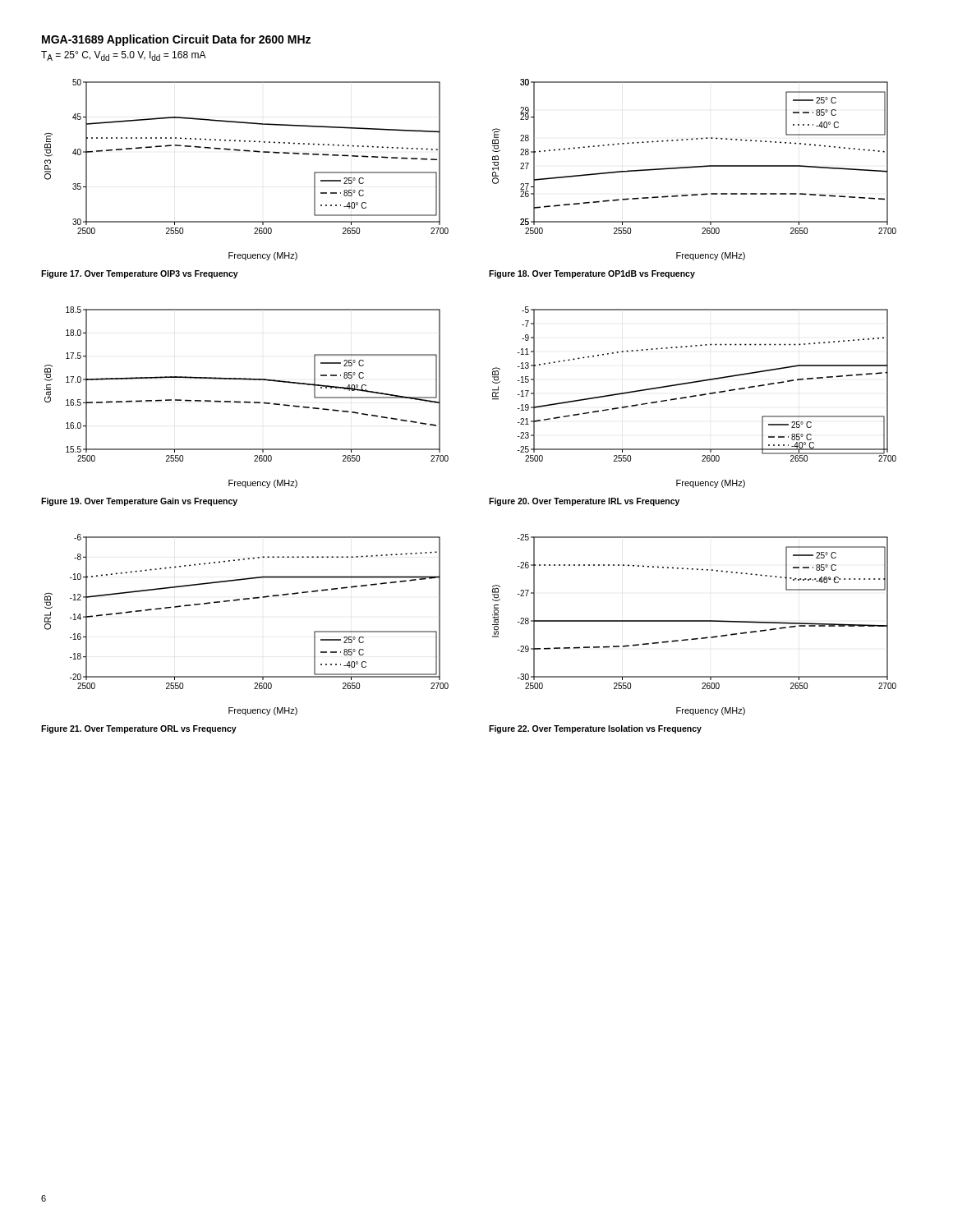953x1232 pixels.
Task: Find the text starting "Figure 18. Over"
Action: click(x=592, y=274)
